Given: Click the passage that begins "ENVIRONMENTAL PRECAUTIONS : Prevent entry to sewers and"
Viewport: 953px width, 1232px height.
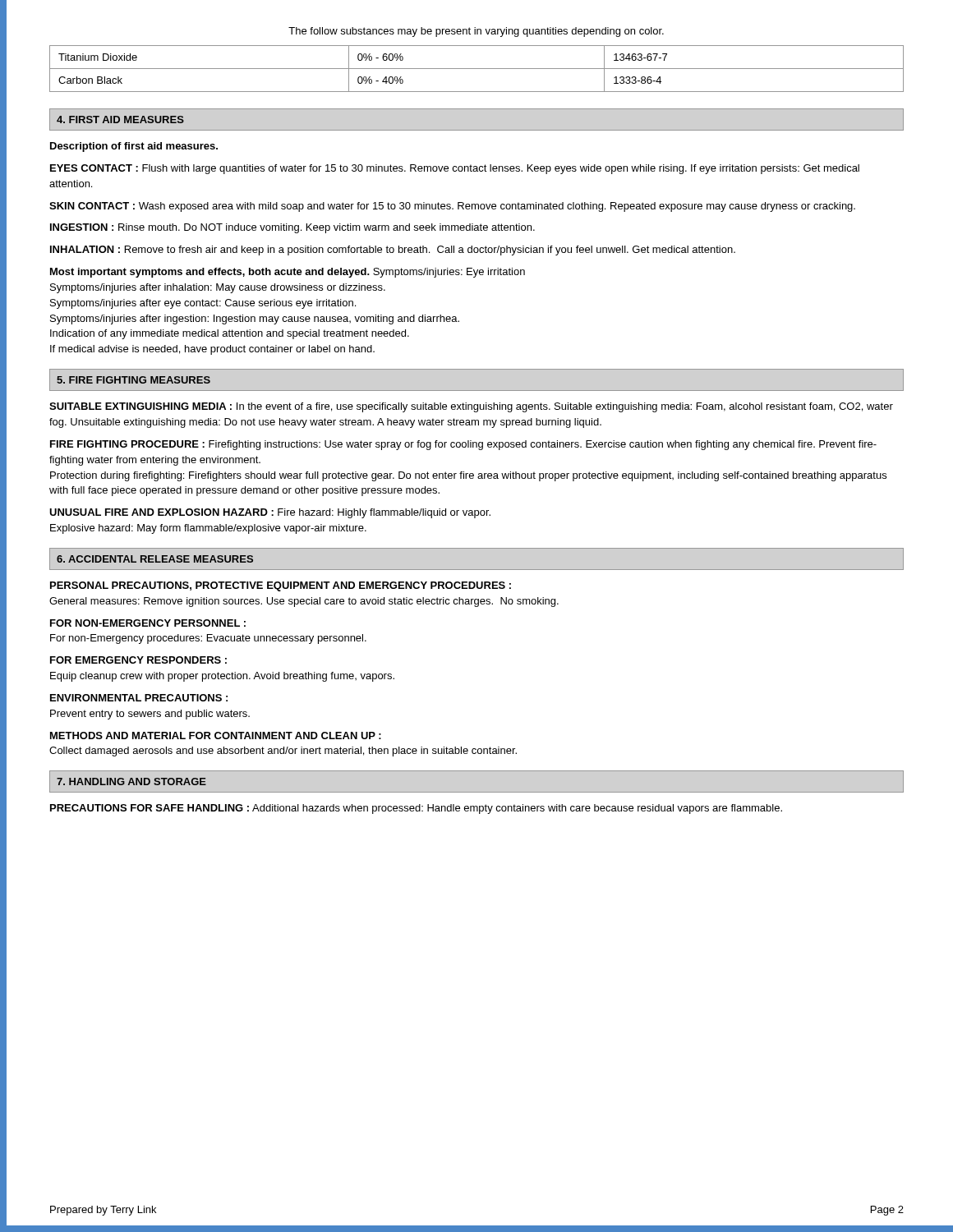Looking at the screenshot, I should [150, 705].
